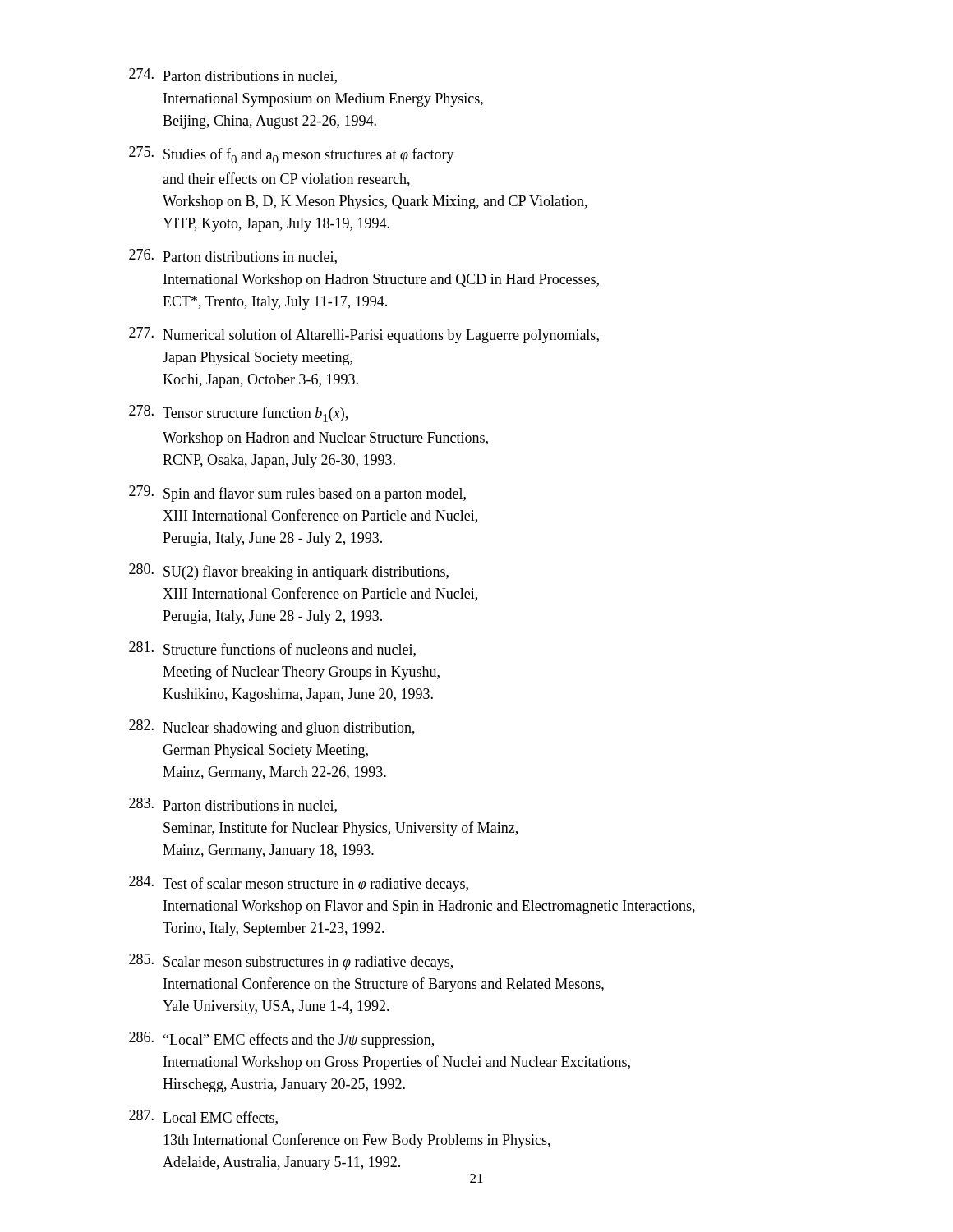This screenshot has width=953, height=1232.
Task: Select the list item with the text "279. Spin and flavor sum rules based on"
Action: pyautogui.click(x=476, y=516)
